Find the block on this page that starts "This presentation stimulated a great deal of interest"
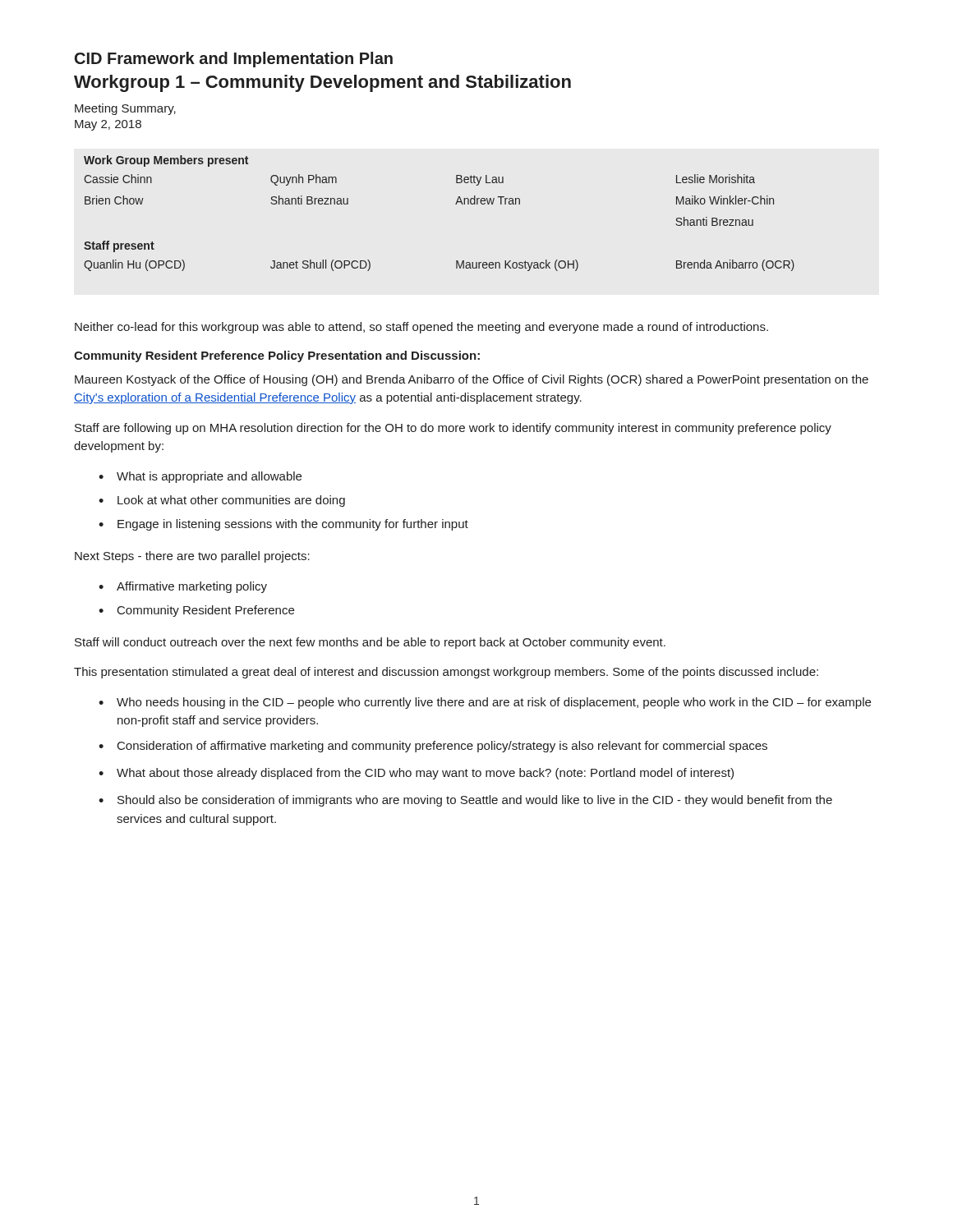Image resolution: width=953 pixels, height=1232 pixels. (x=447, y=672)
